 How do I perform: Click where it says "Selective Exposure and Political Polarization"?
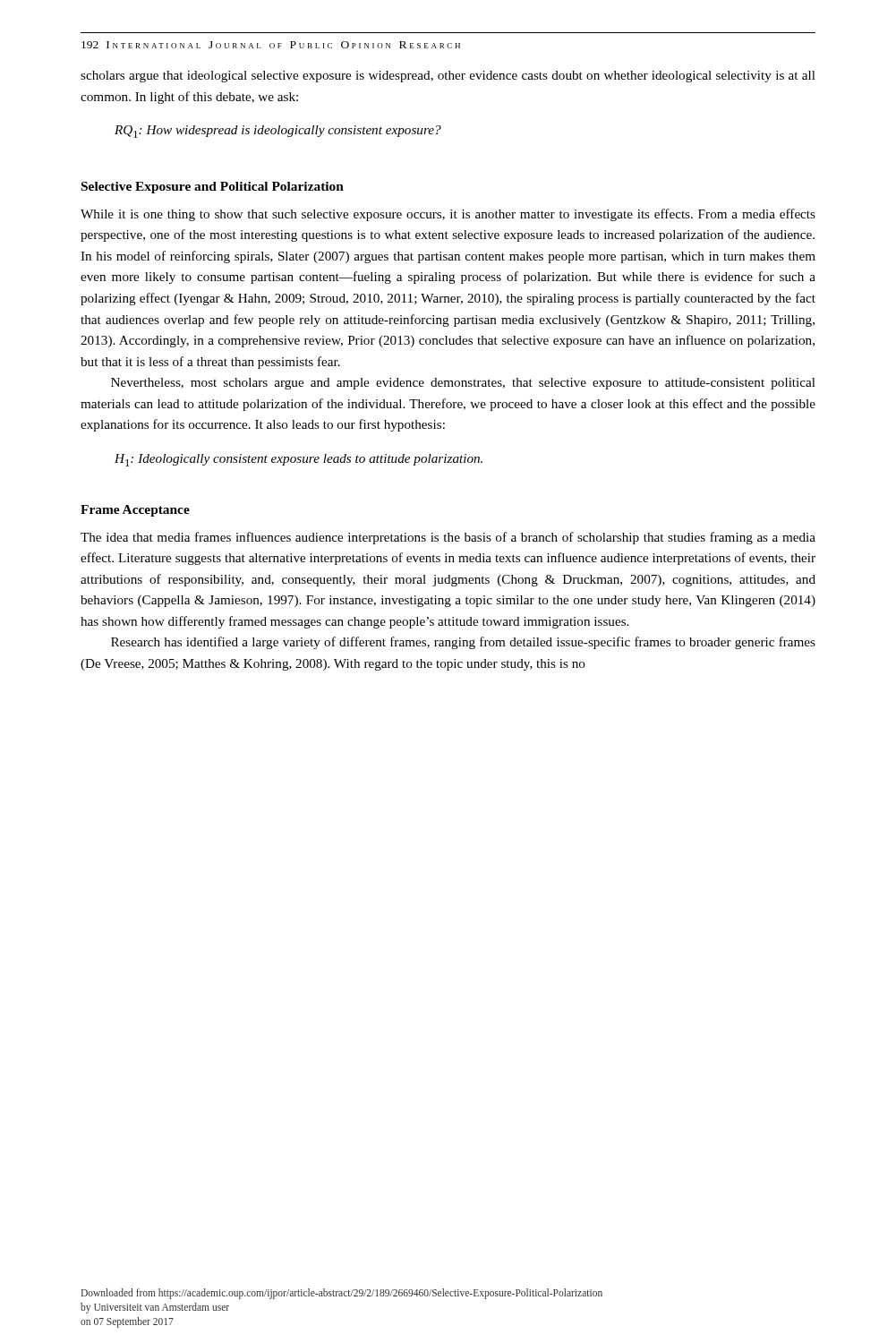pyautogui.click(x=213, y=188)
